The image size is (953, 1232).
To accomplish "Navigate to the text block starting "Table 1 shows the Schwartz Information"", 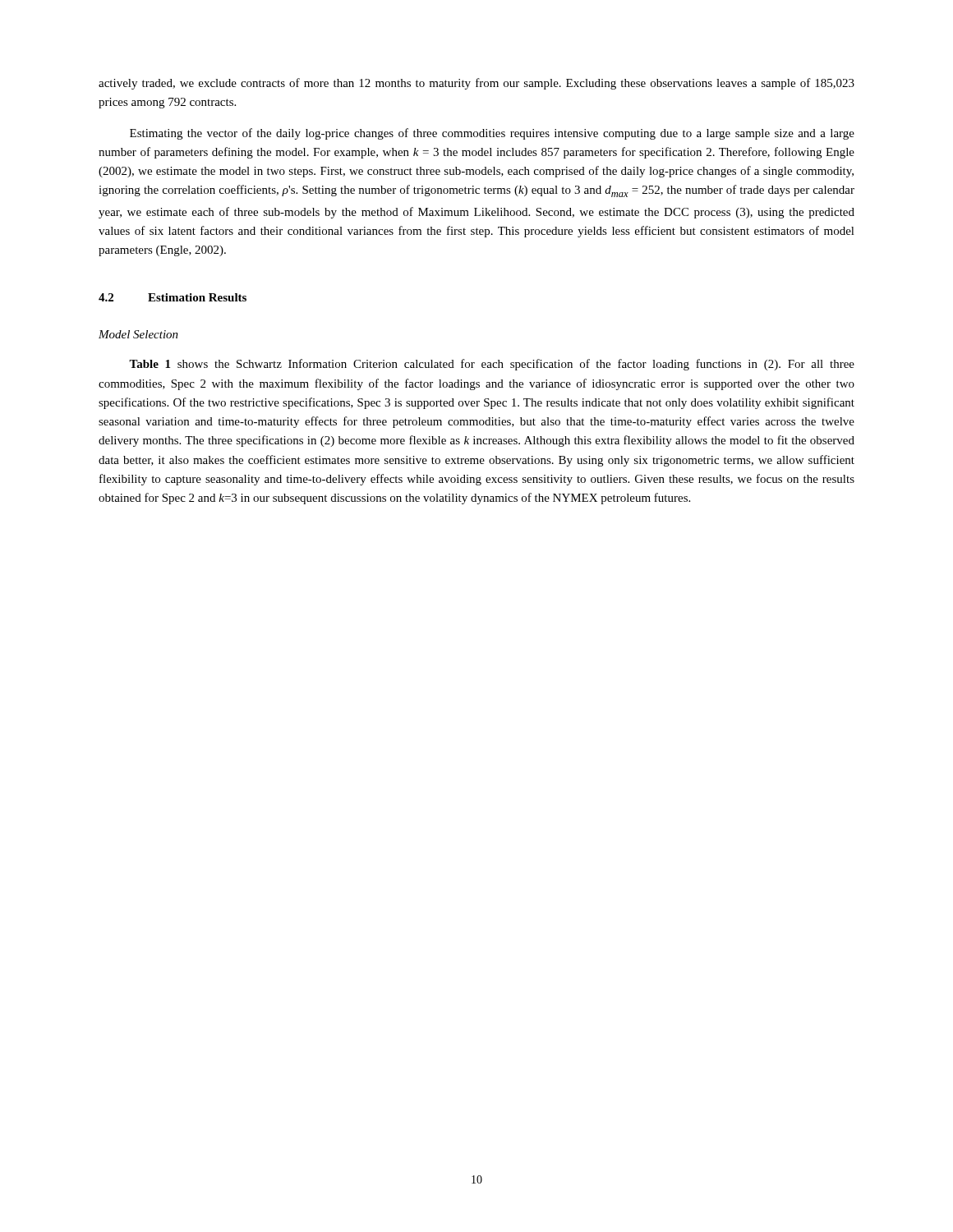I will tap(476, 431).
